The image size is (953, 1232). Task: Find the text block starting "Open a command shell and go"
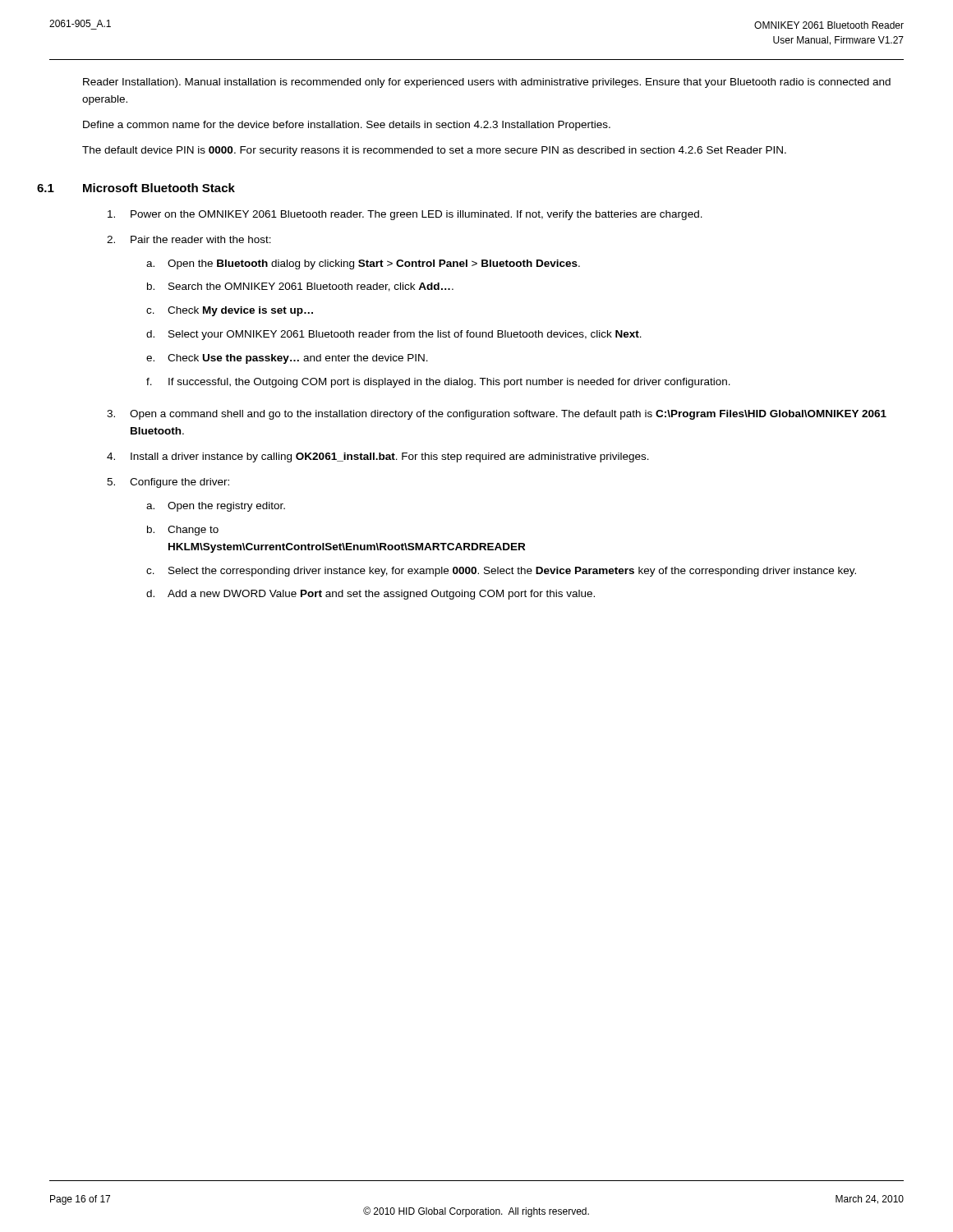point(517,423)
